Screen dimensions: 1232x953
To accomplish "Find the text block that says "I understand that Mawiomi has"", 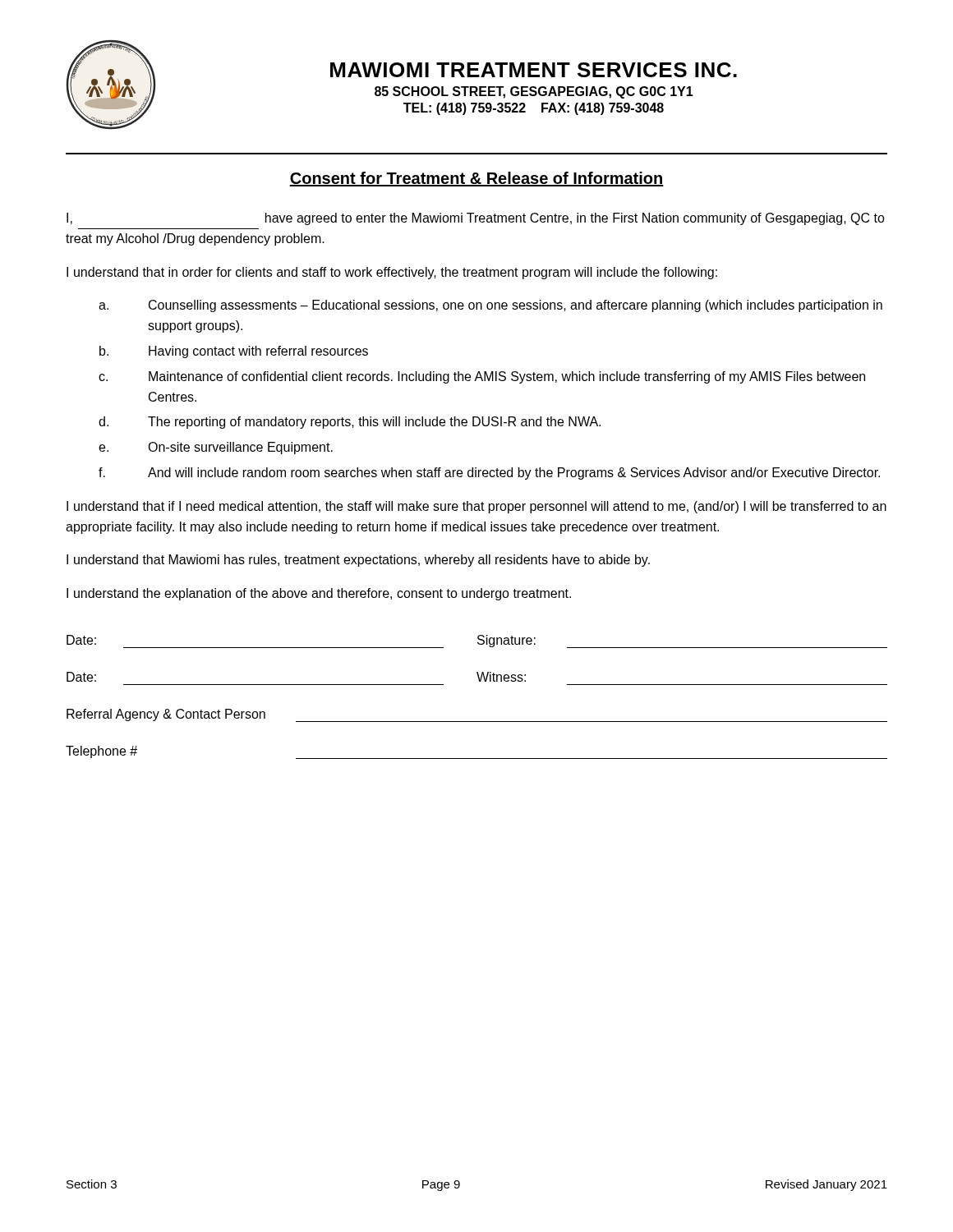I will [x=358, y=560].
